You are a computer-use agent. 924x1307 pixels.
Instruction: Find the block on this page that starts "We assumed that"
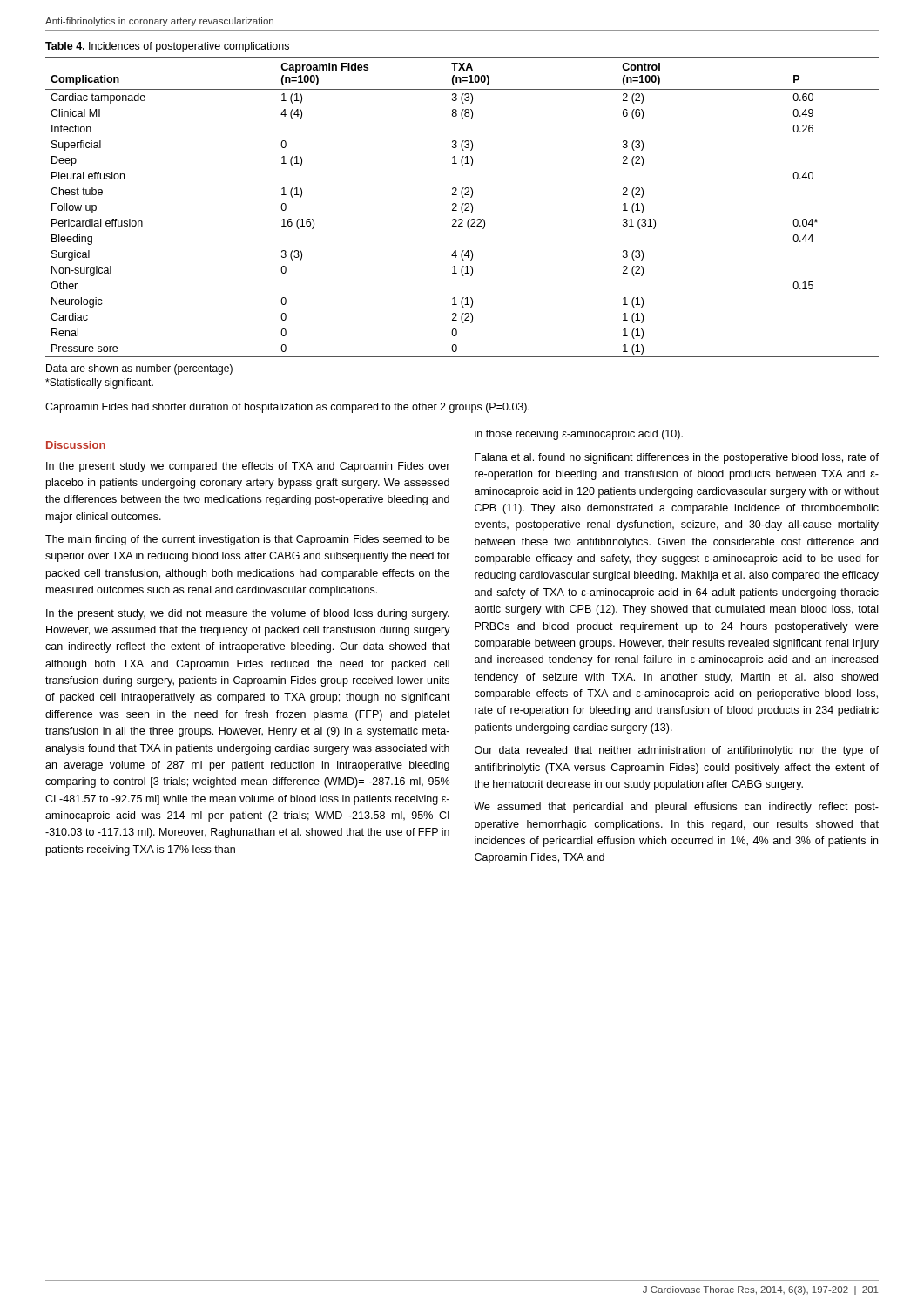pyautogui.click(x=676, y=832)
